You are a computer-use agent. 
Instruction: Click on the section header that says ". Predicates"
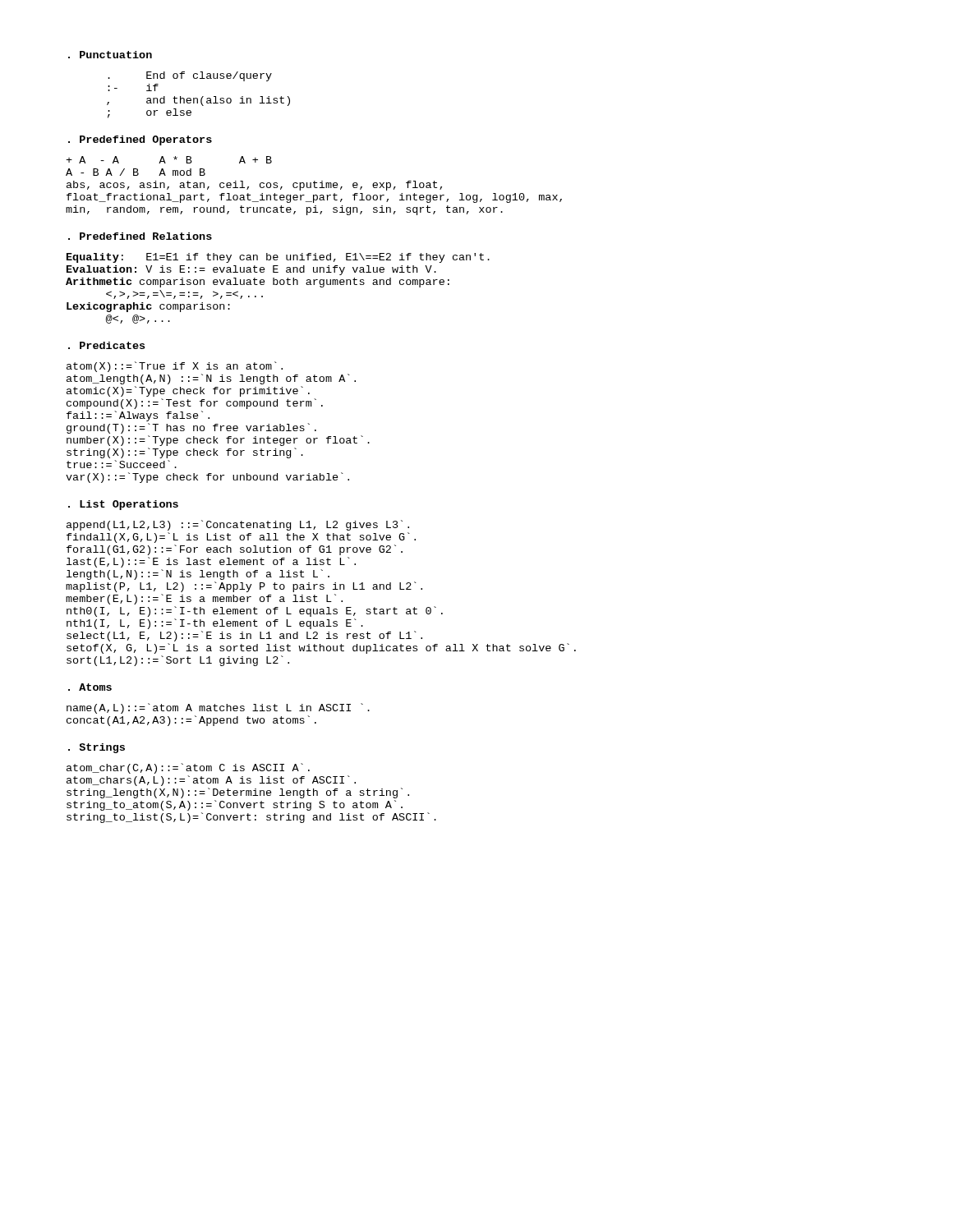click(106, 346)
